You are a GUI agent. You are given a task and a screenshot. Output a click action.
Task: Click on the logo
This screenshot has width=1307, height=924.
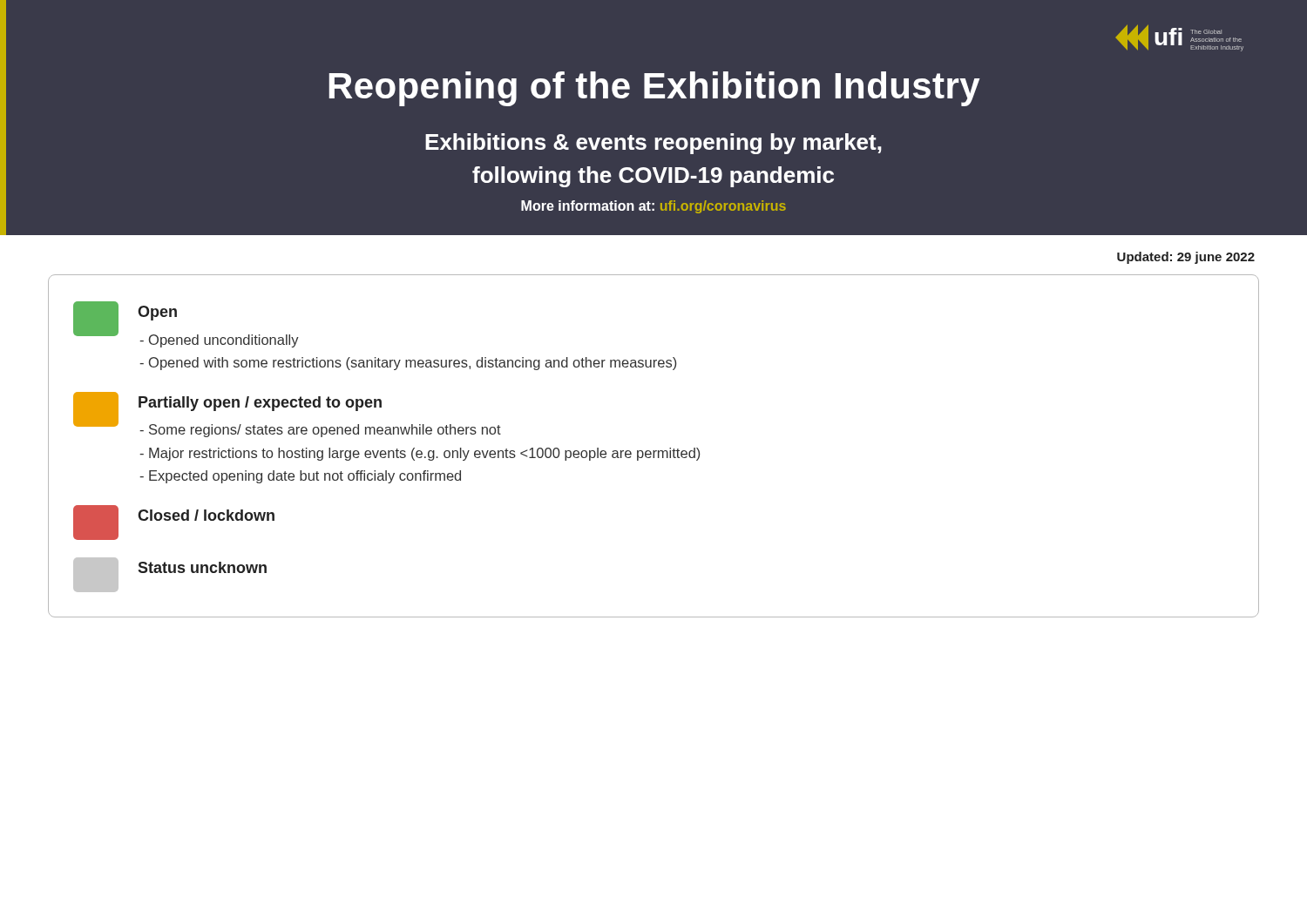pos(1185,37)
